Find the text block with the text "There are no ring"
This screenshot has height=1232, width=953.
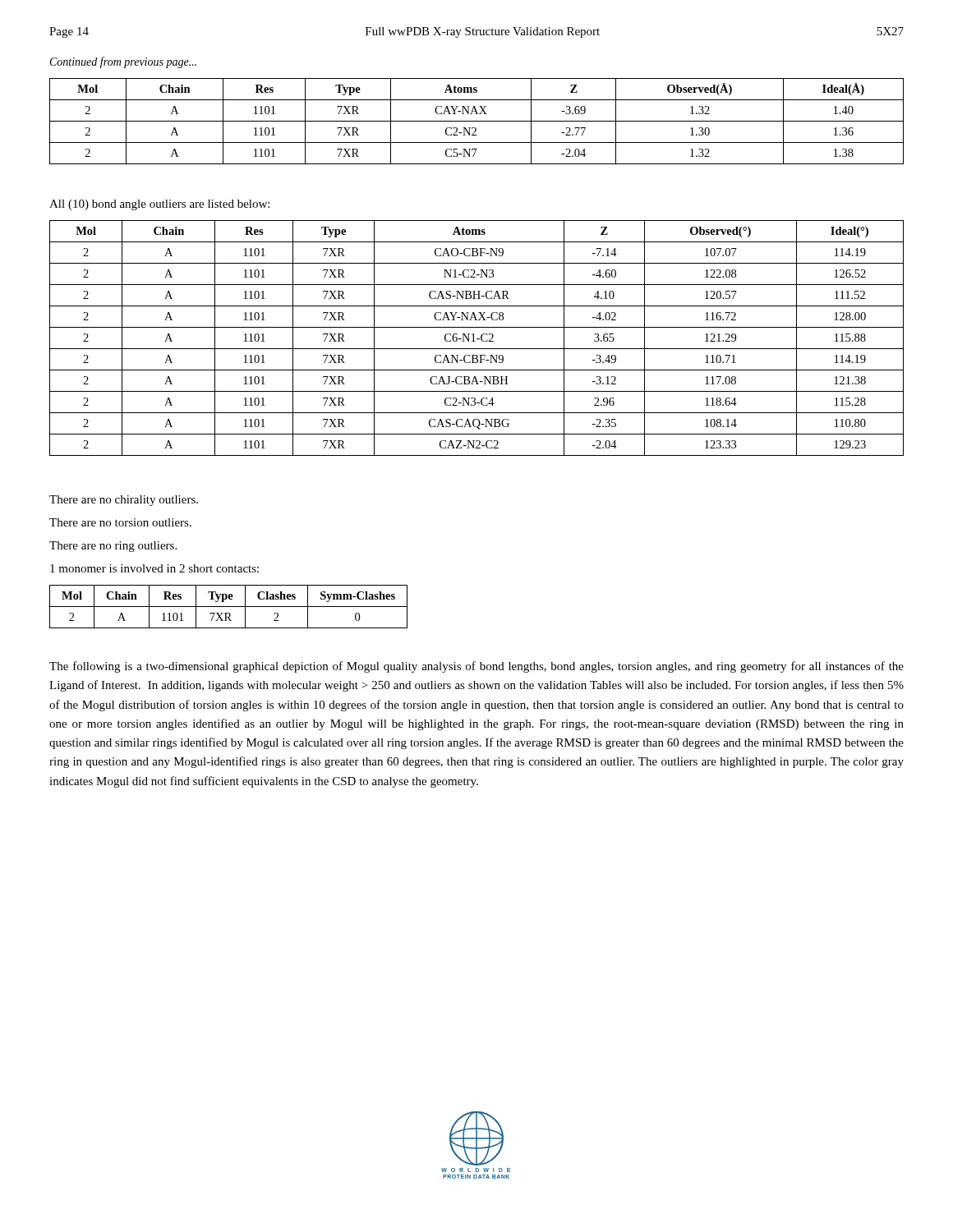113,545
